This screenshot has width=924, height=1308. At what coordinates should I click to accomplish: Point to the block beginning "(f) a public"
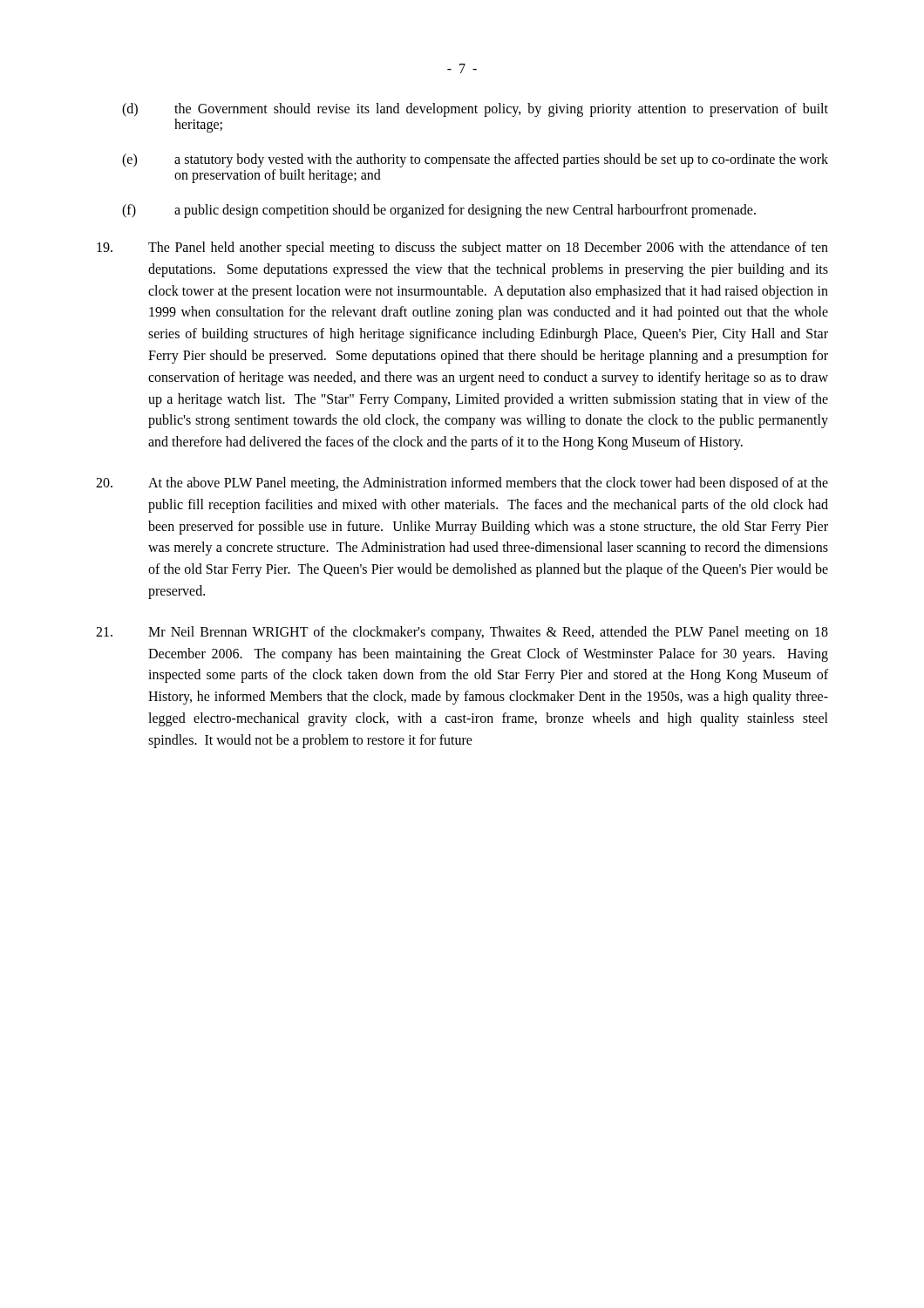(x=462, y=210)
